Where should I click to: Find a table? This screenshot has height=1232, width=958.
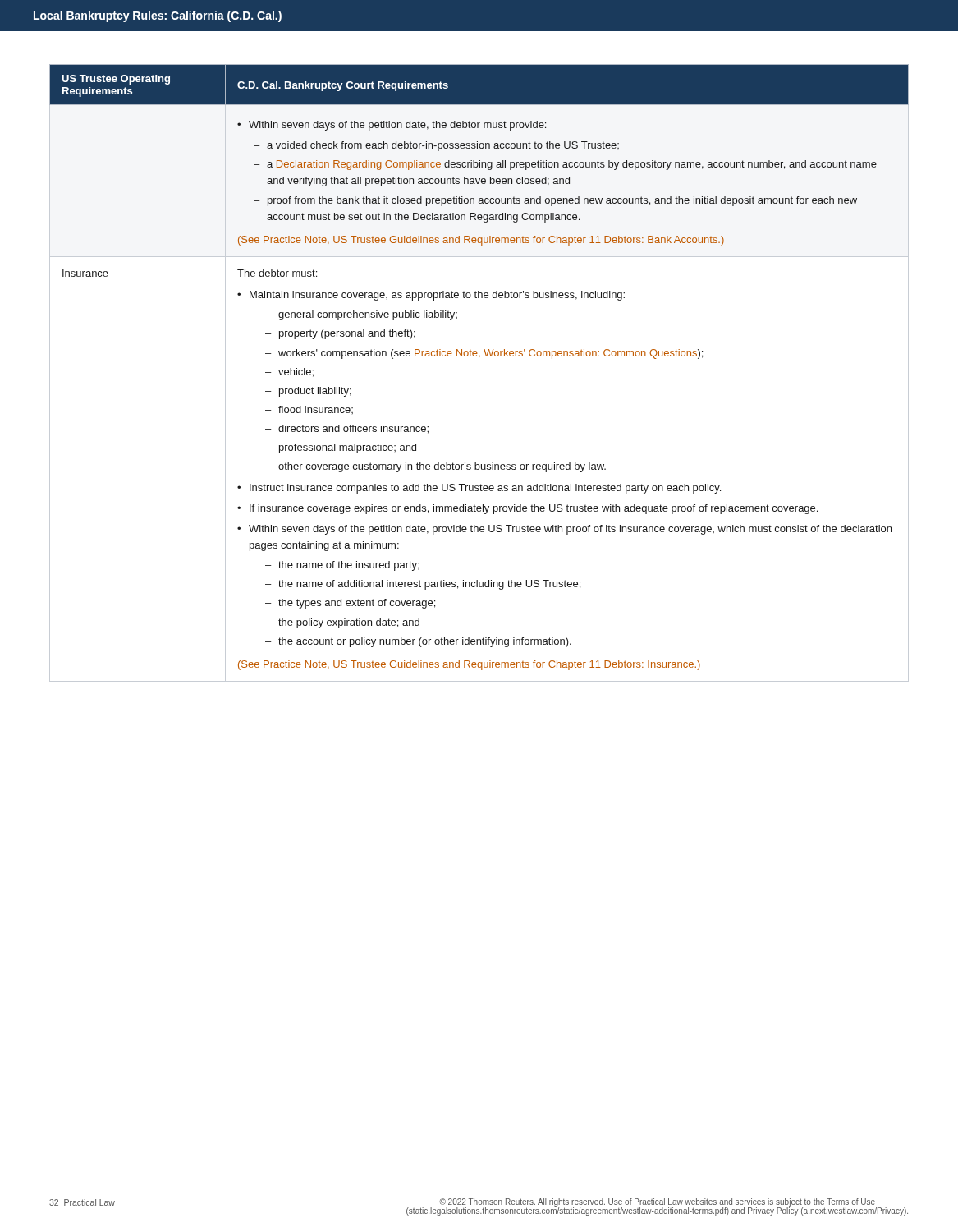(x=479, y=373)
